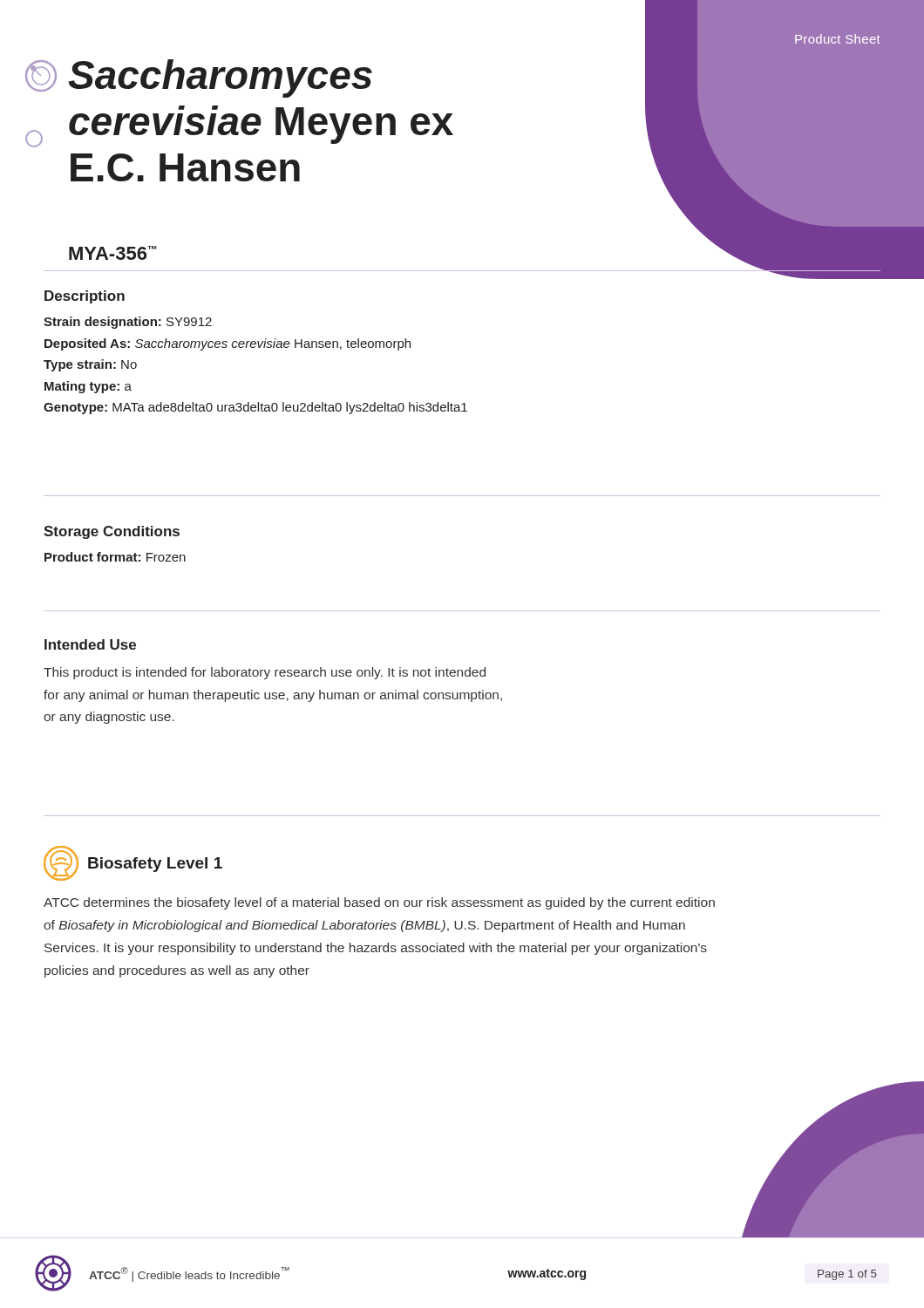Click on the block starting "Storage Conditions"
The height and width of the screenshot is (1308, 924).
[x=112, y=532]
